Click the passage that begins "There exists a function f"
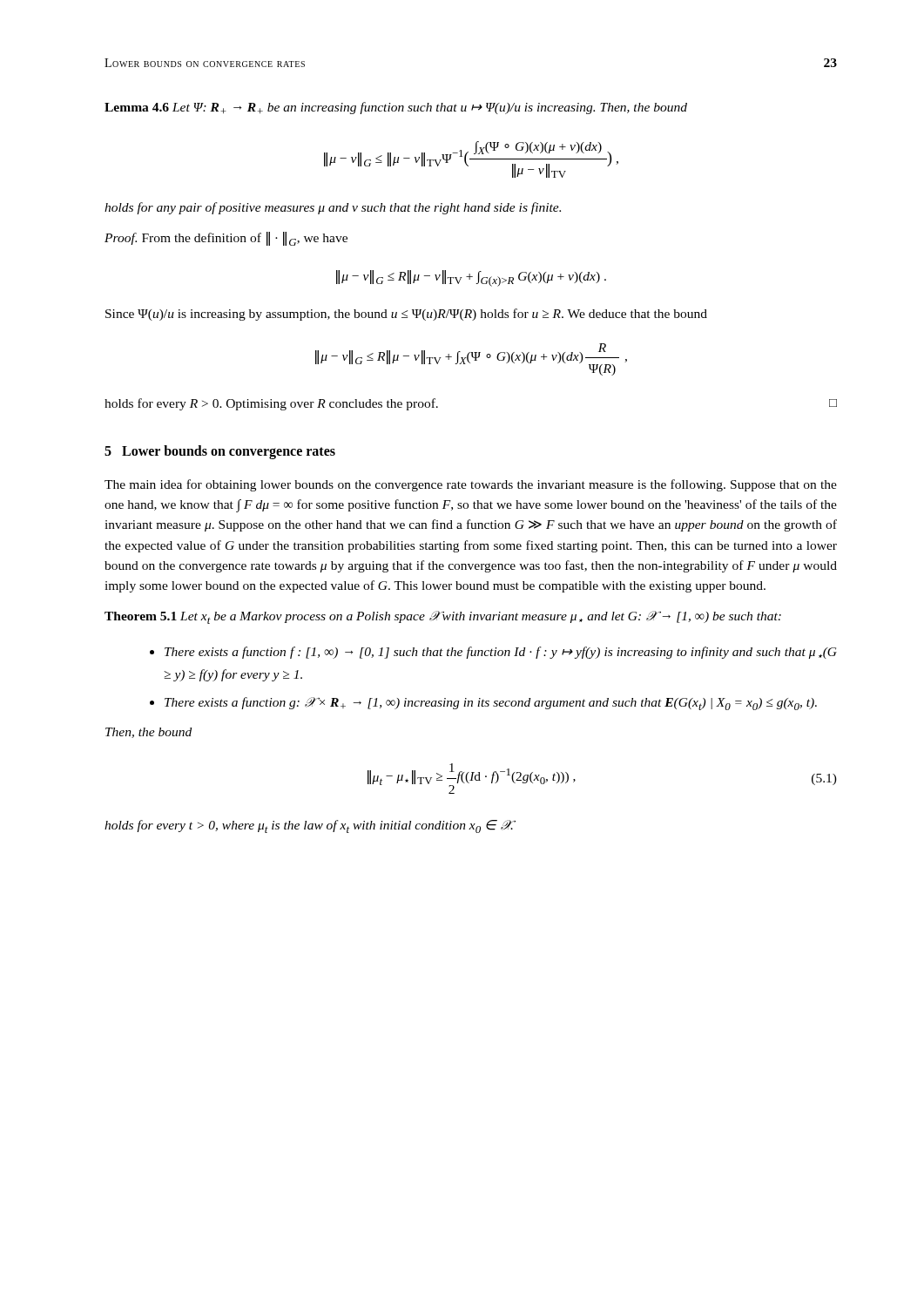 (x=501, y=653)
